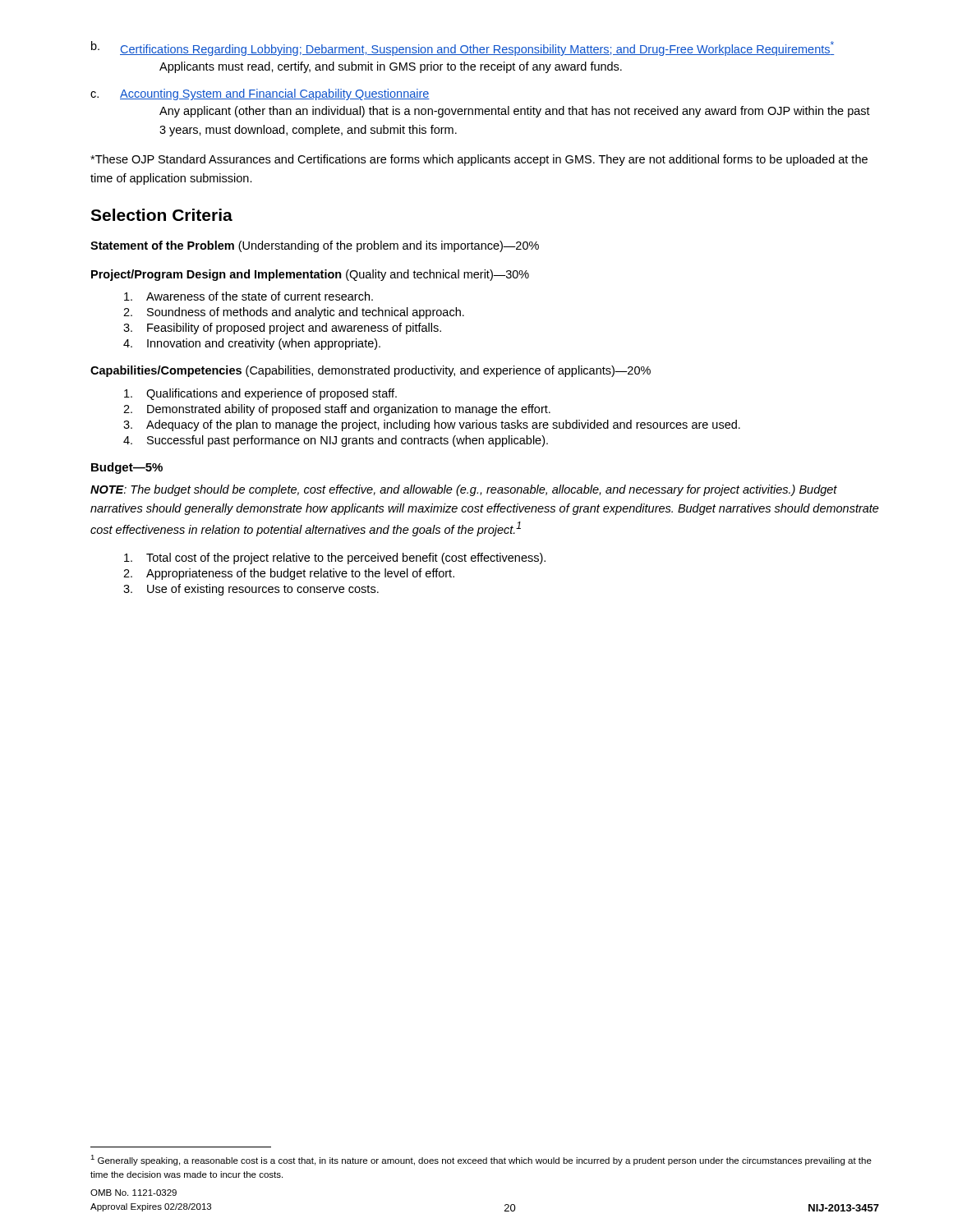Navigate to the passage starting "b. Certifications Regarding Lobbying; Debarment, Suspension"

click(462, 58)
